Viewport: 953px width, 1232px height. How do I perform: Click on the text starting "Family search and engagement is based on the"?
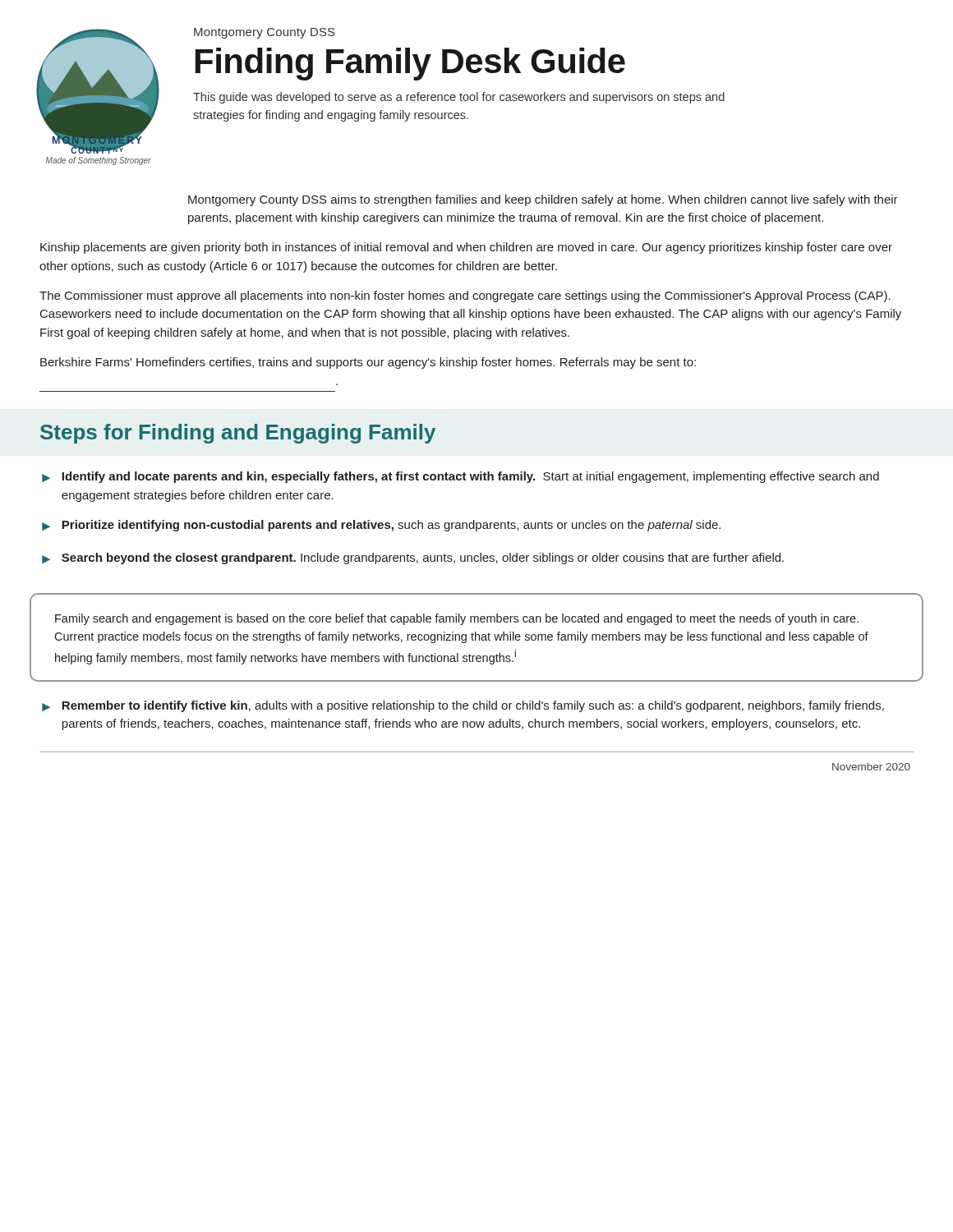click(x=461, y=638)
